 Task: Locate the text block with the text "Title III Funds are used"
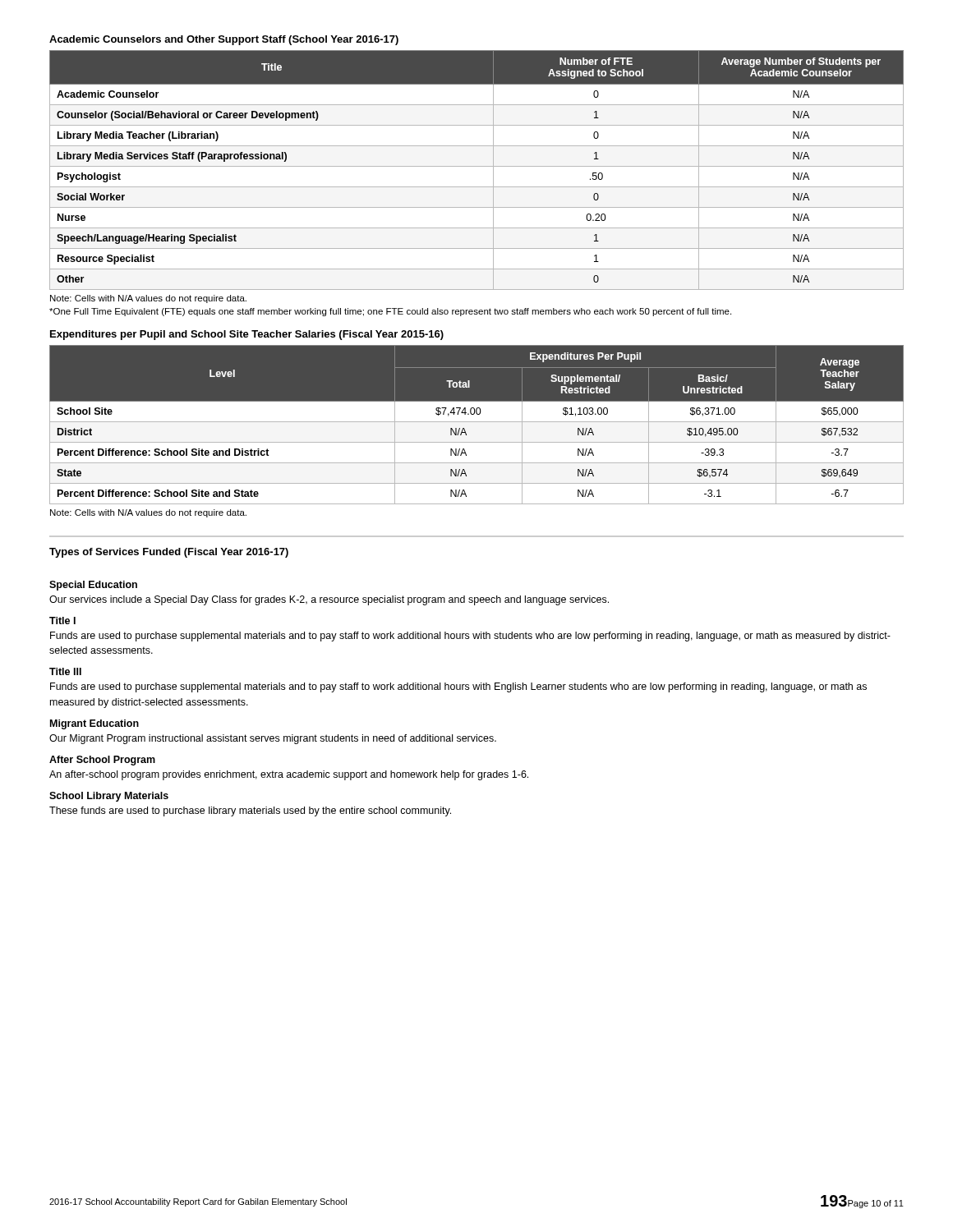(476, 688)
